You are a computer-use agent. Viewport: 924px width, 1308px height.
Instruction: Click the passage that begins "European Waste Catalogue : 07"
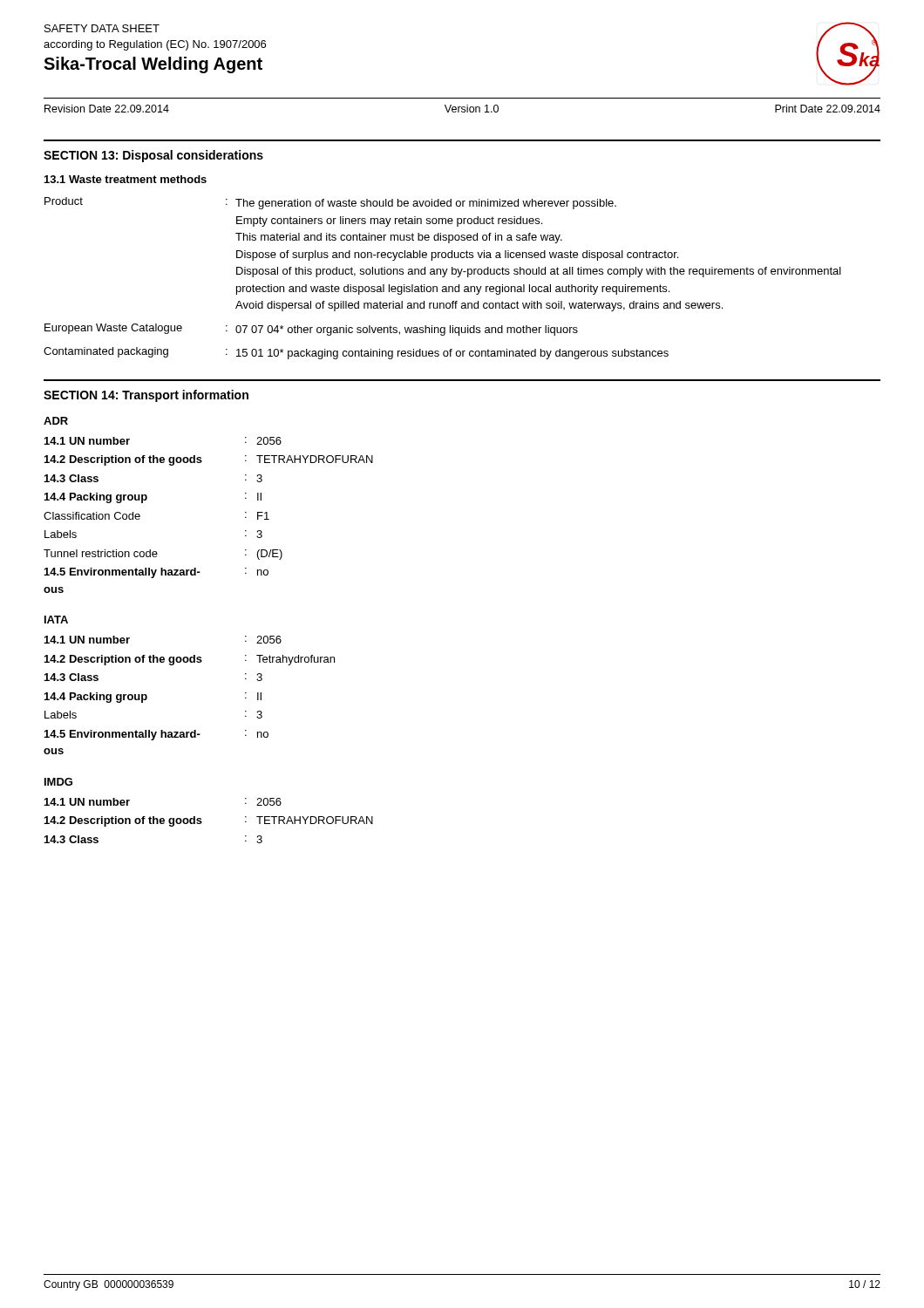(x=462, y=329)
